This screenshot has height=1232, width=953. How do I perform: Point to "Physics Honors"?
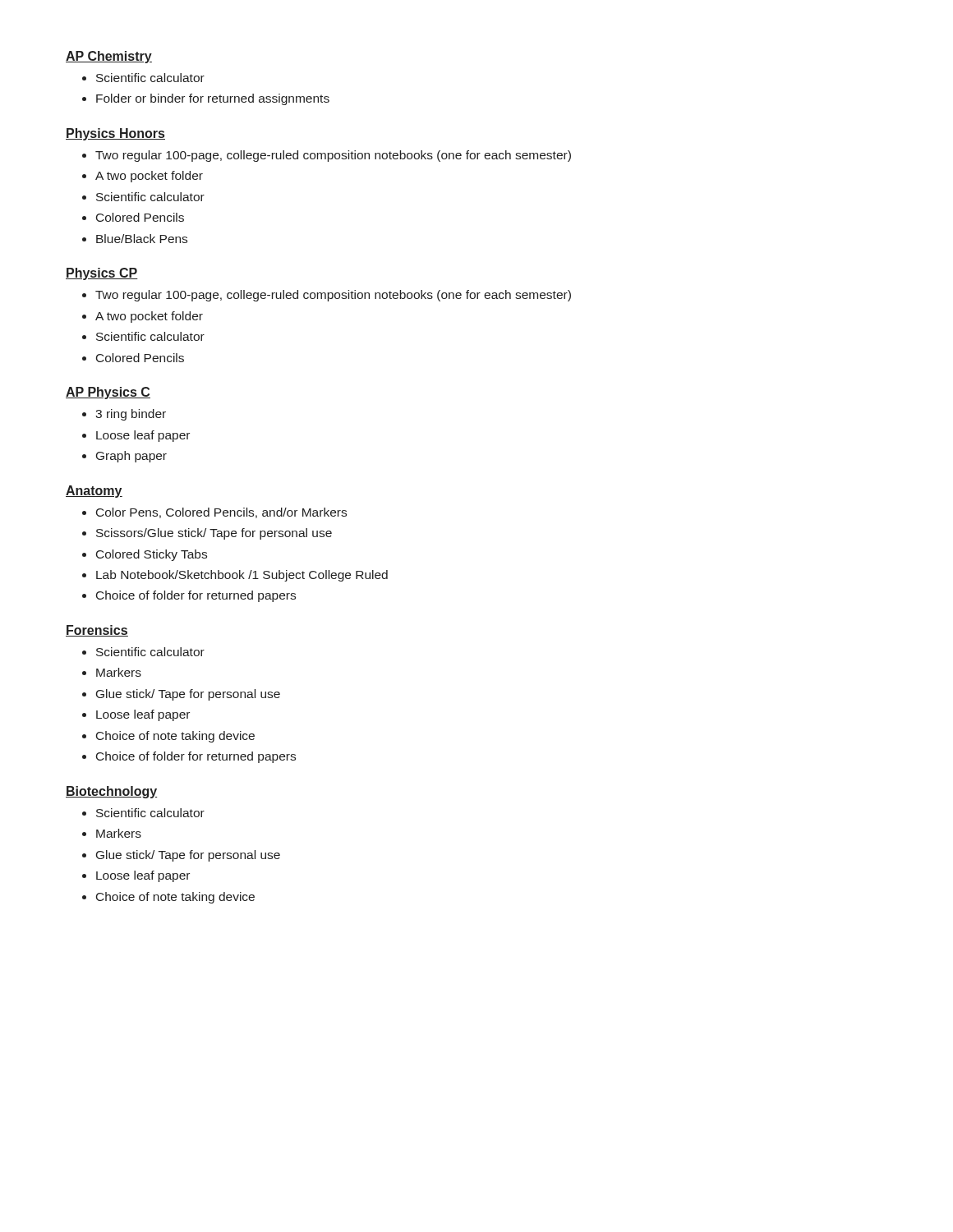115,133
